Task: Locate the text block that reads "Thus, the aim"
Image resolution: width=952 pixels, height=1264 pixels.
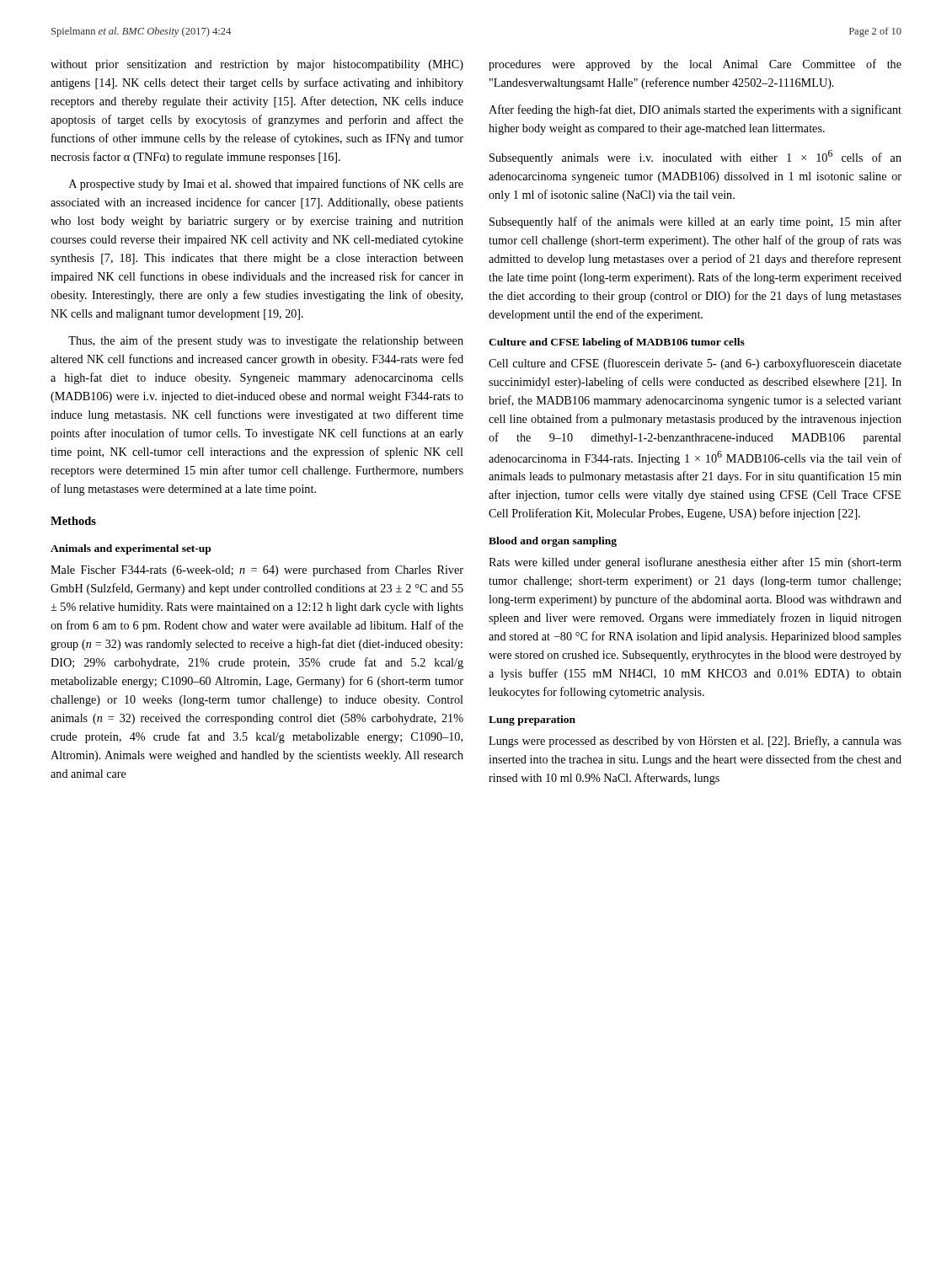Action: (x=257, y=415)
